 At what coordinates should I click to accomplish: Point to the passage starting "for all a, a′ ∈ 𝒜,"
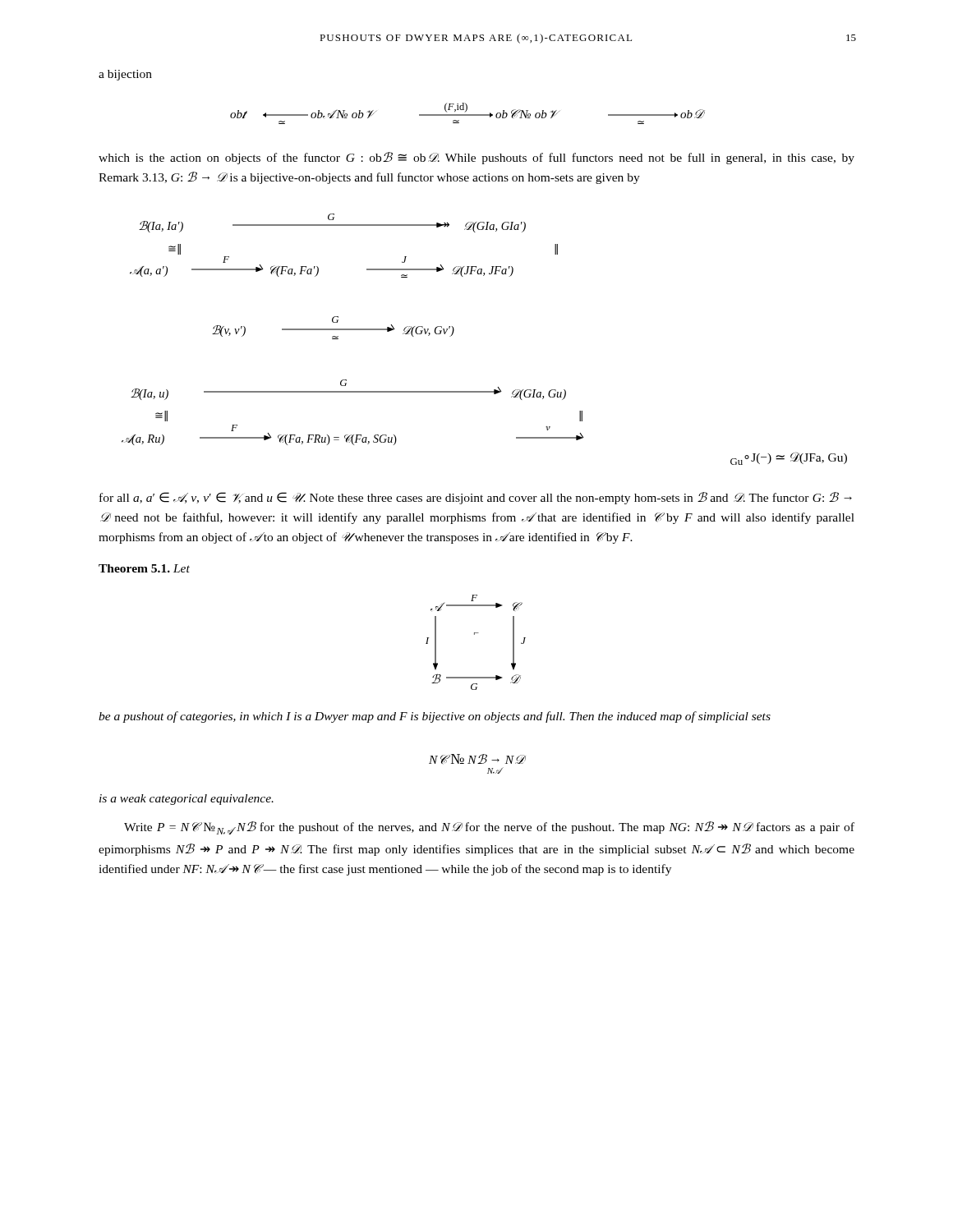[x=476, y=517]
